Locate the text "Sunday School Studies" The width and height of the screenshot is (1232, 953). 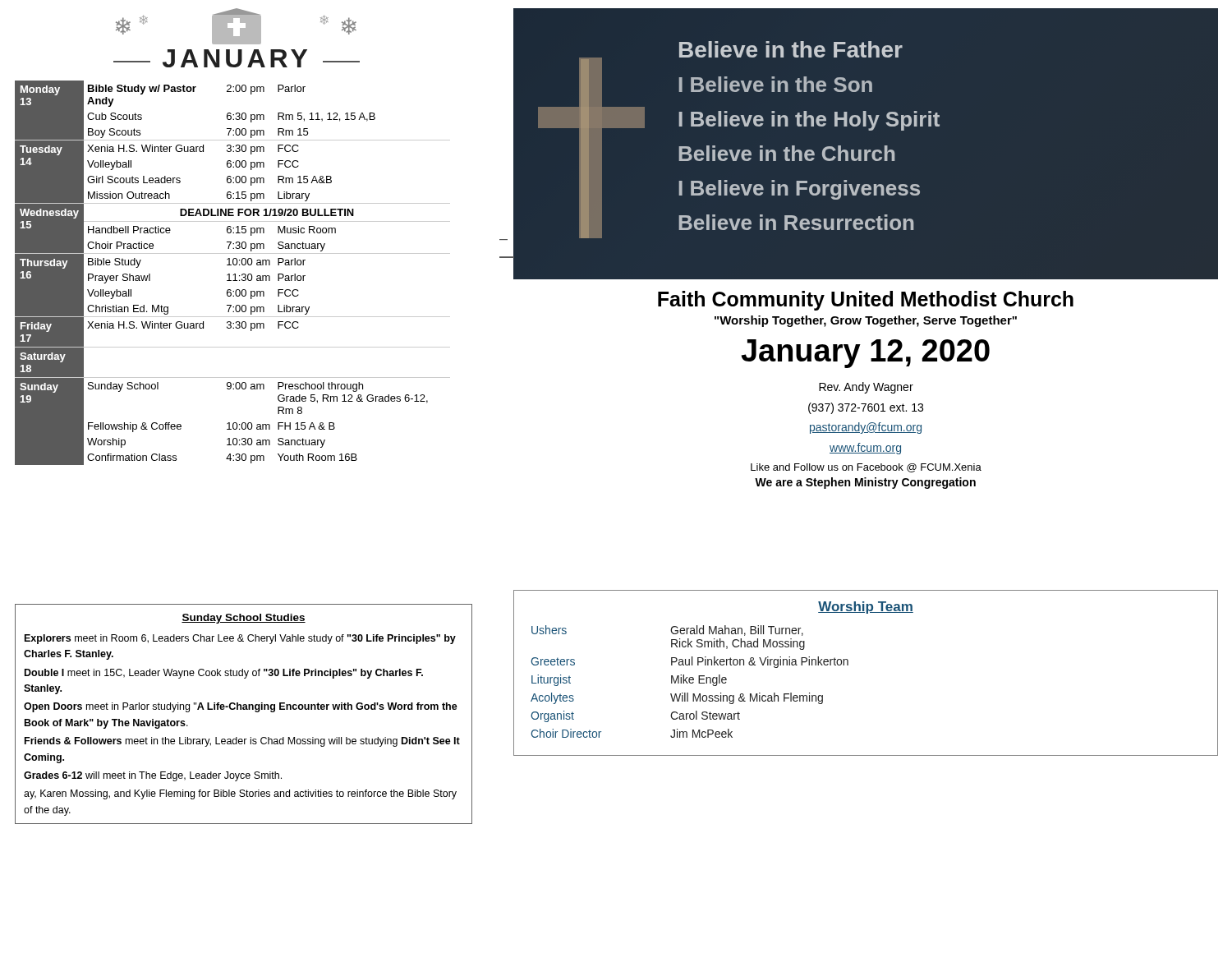click(244, 617)
